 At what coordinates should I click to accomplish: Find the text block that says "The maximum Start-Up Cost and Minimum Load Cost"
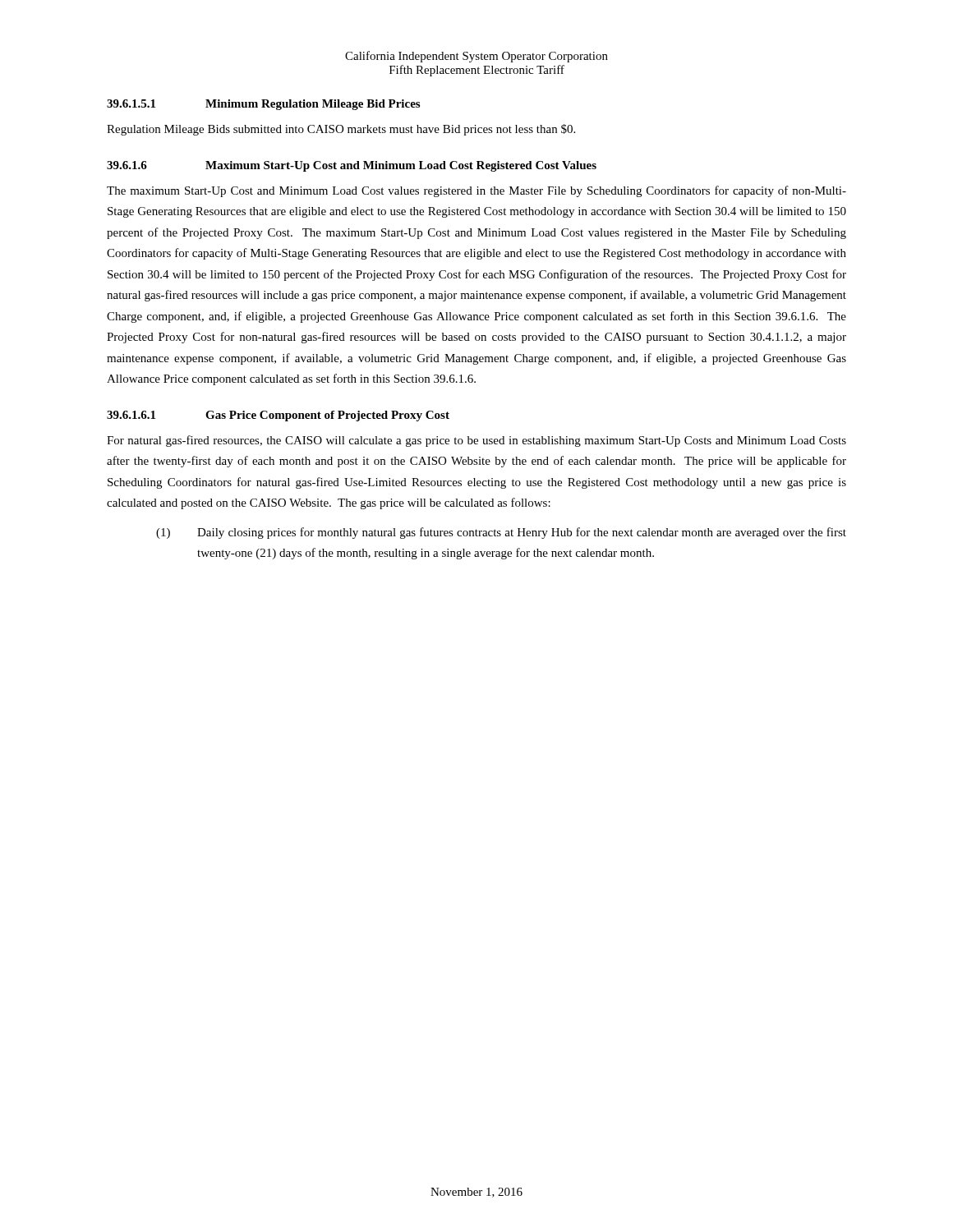476,284
